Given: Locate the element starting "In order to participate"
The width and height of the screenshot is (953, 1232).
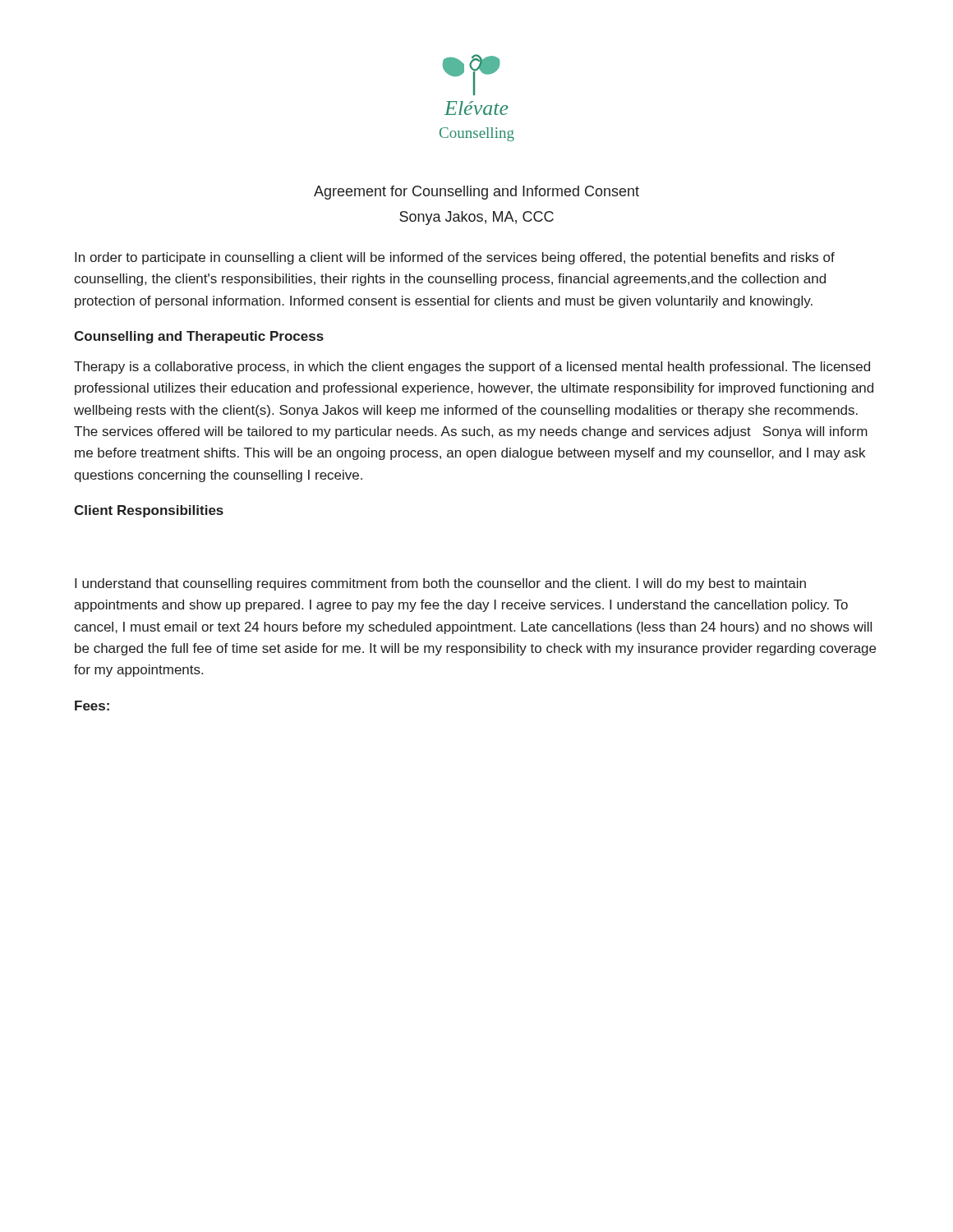Looking at the screenshot, I should [454, 279].
